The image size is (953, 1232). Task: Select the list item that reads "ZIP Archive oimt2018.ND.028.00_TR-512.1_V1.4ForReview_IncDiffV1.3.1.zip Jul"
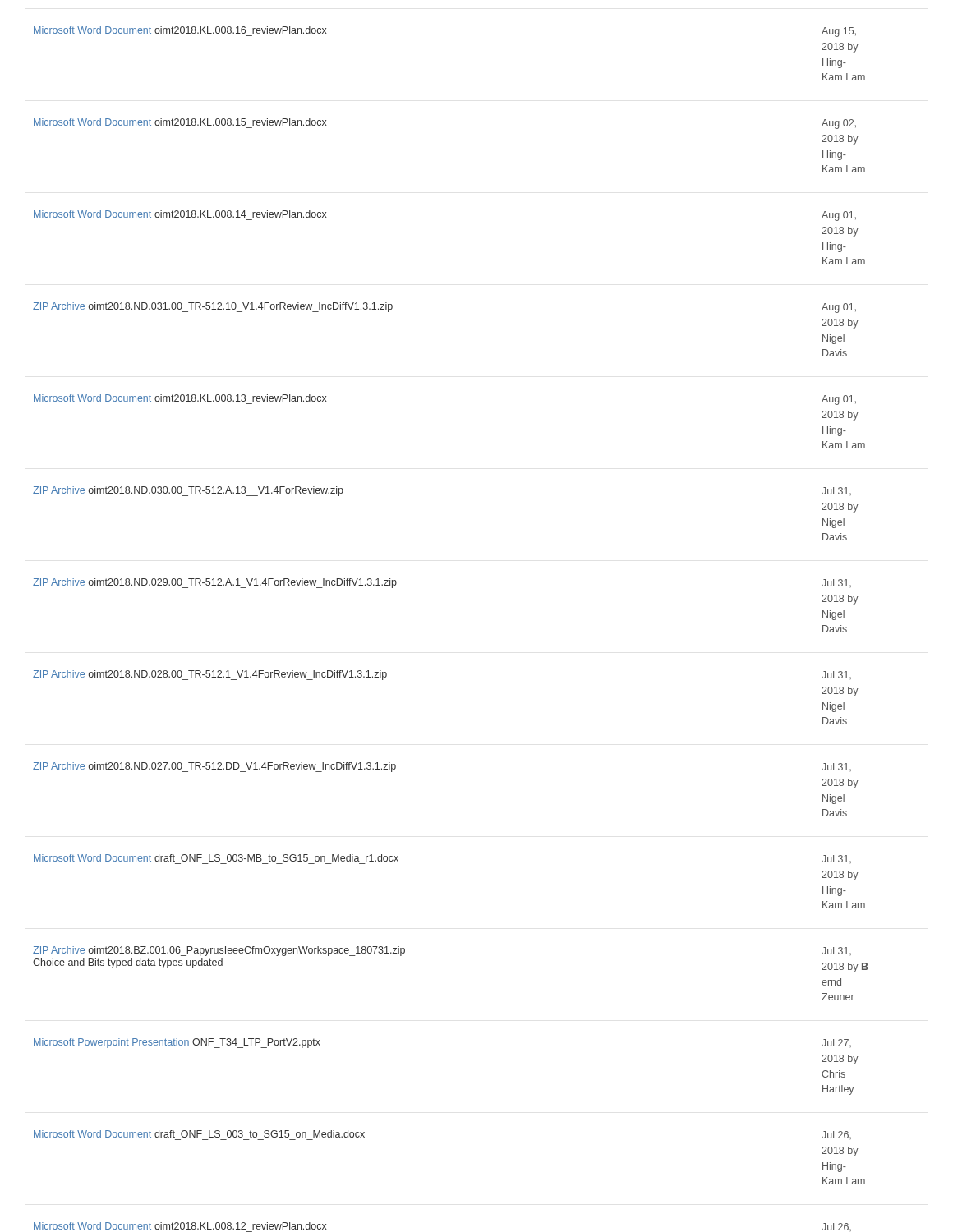207,674
